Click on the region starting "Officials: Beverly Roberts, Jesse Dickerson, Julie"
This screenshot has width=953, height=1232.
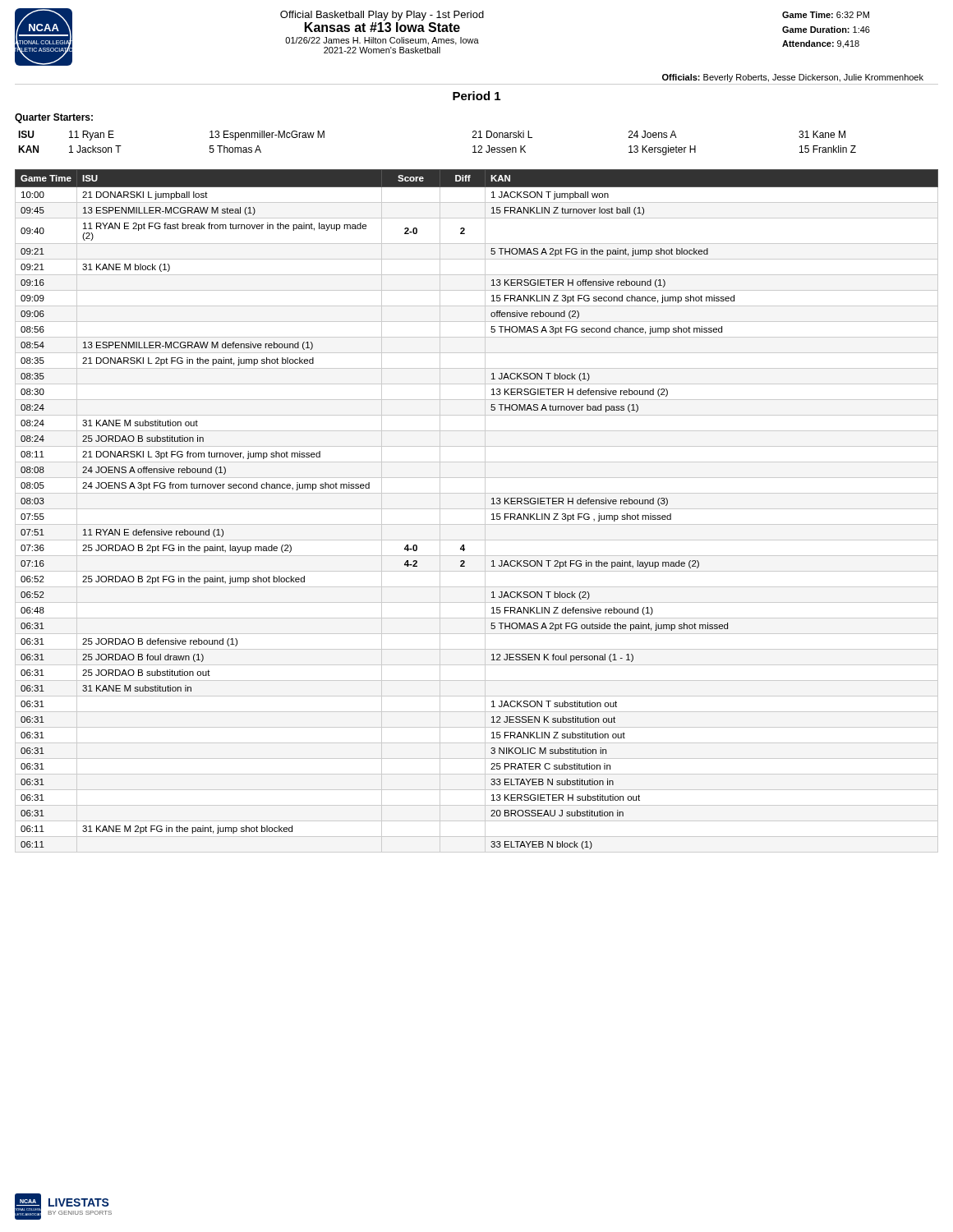pos(793,77)
